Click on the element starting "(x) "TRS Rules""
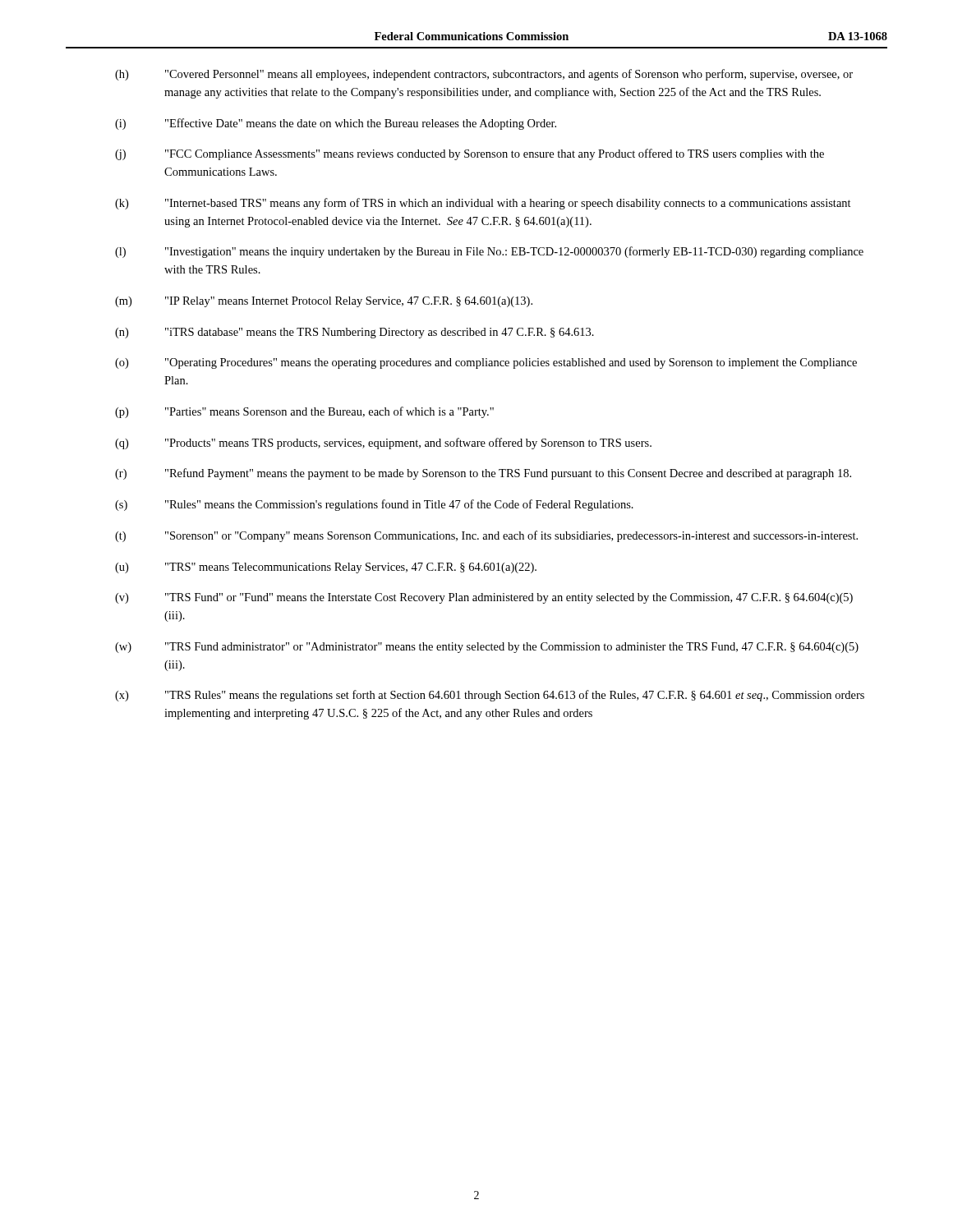This screenshot has width=953, height=1232. tap(493, 705)
